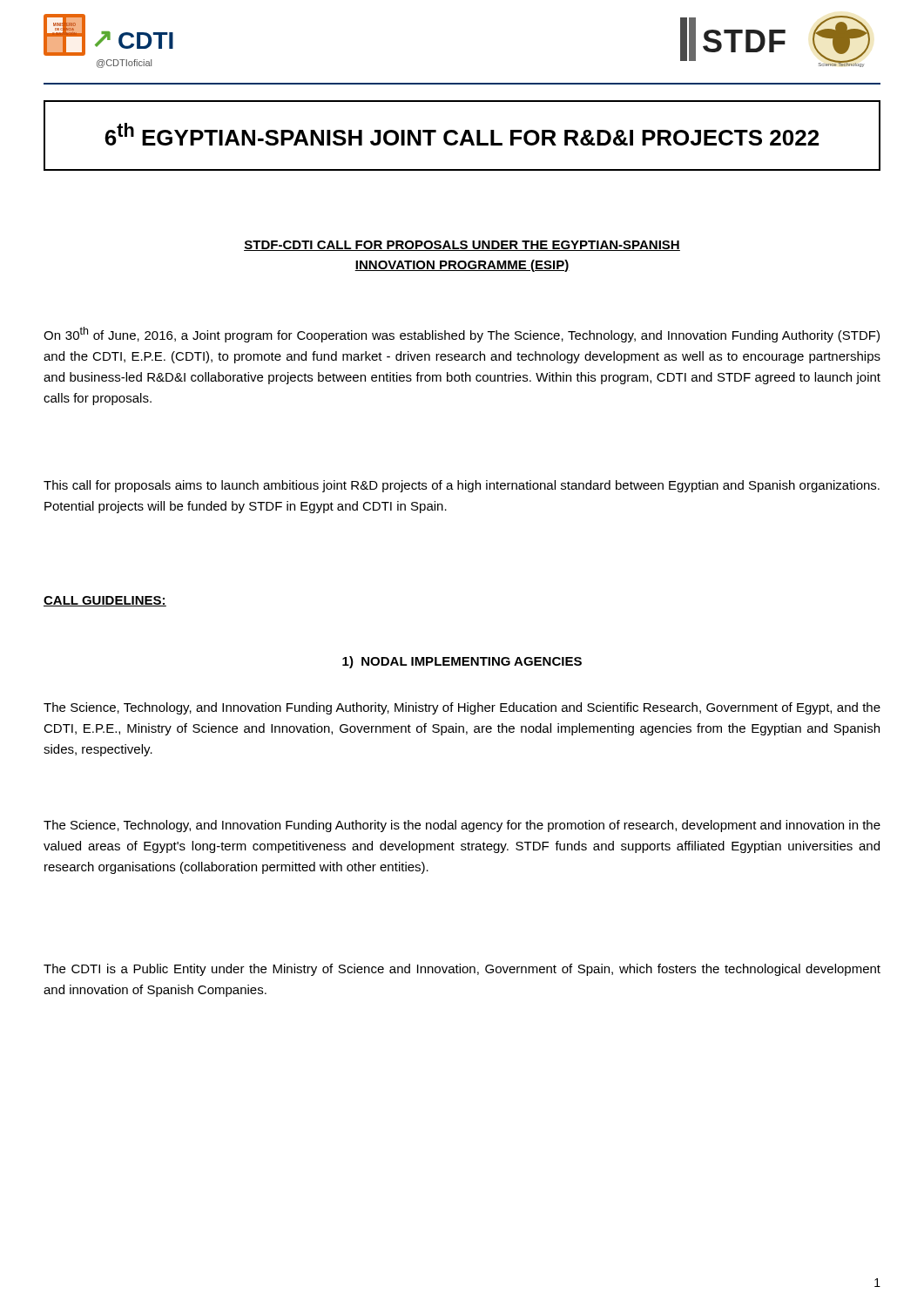Select the title with the text "6th EGYPTIAN-SPANISH JOINT CALL FOR"

(x=462, y=135)
